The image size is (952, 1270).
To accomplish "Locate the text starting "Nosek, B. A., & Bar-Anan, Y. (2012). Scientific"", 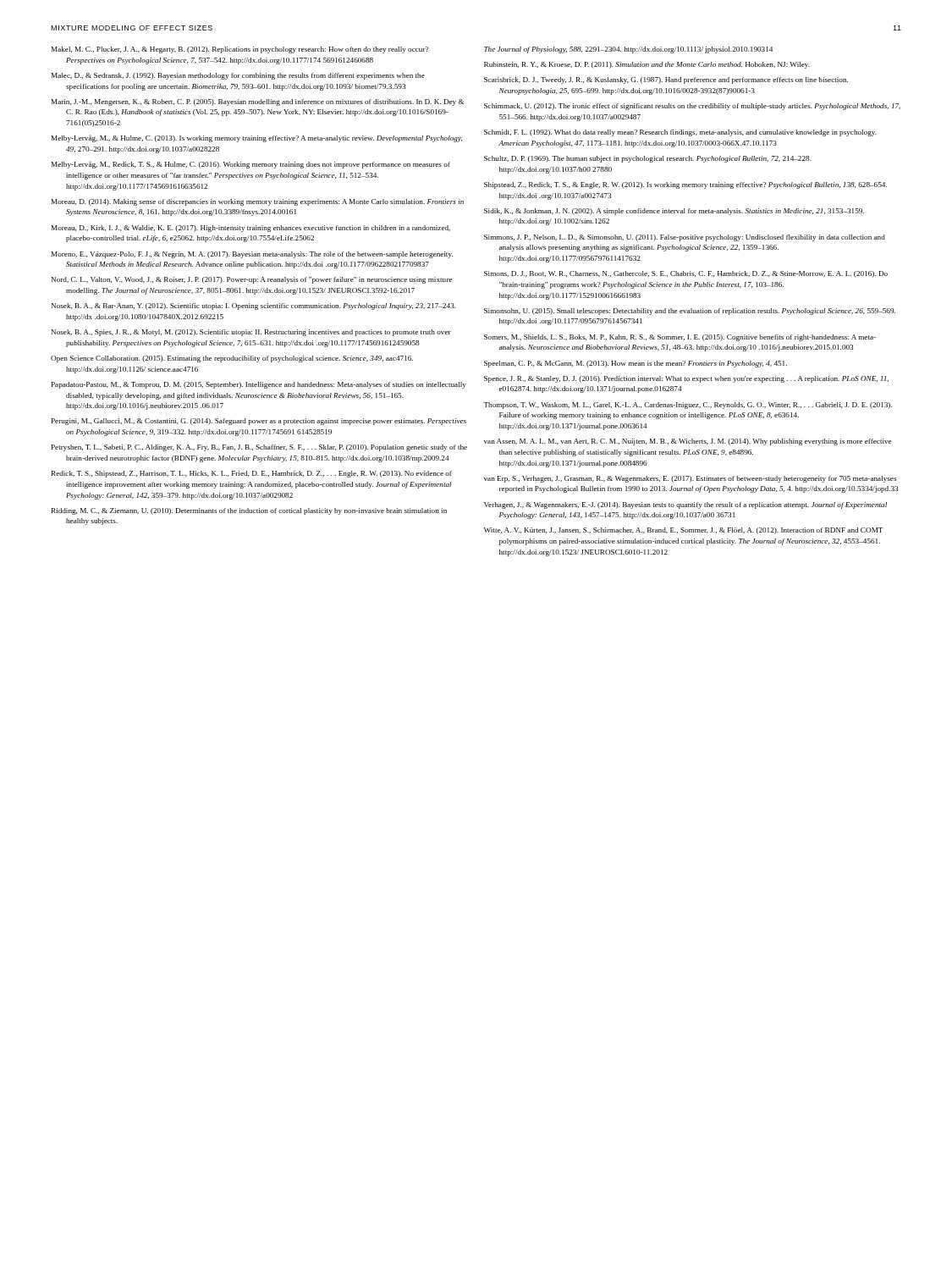I will [x=253, y=311].
